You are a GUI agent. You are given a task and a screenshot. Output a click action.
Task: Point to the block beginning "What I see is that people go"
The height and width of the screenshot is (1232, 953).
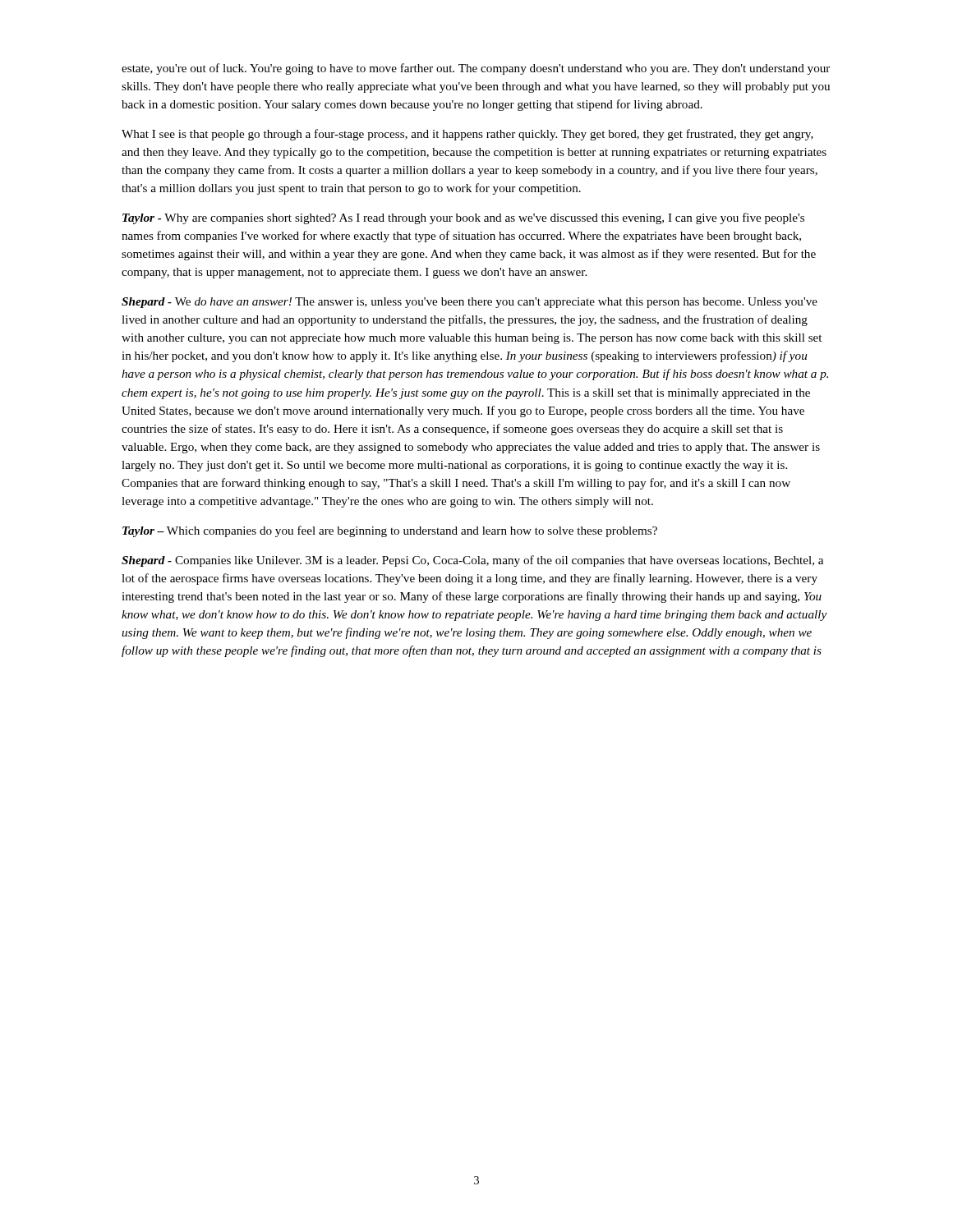474,161
